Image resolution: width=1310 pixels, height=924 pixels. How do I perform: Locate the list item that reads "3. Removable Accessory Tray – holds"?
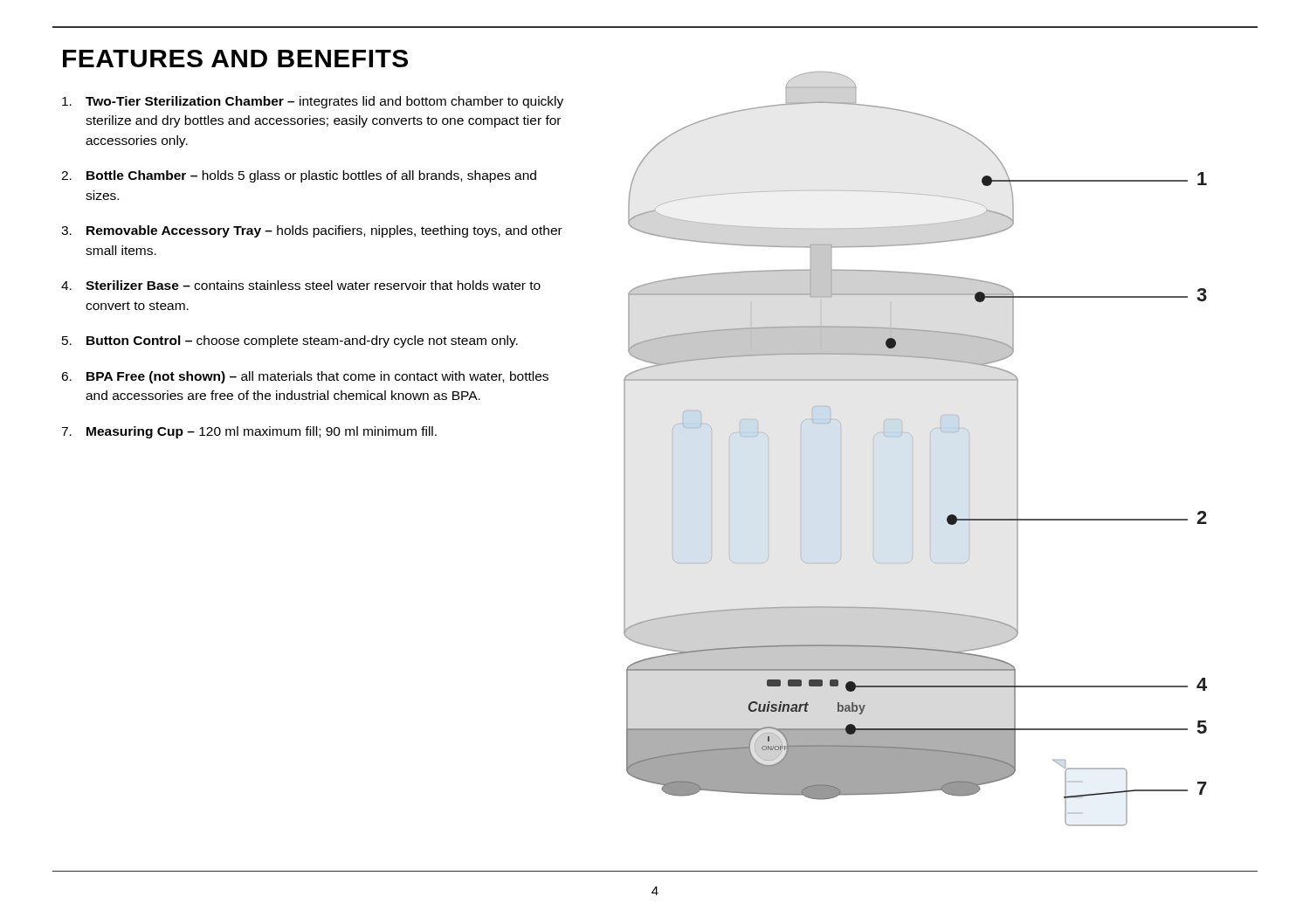pos(314,241)
